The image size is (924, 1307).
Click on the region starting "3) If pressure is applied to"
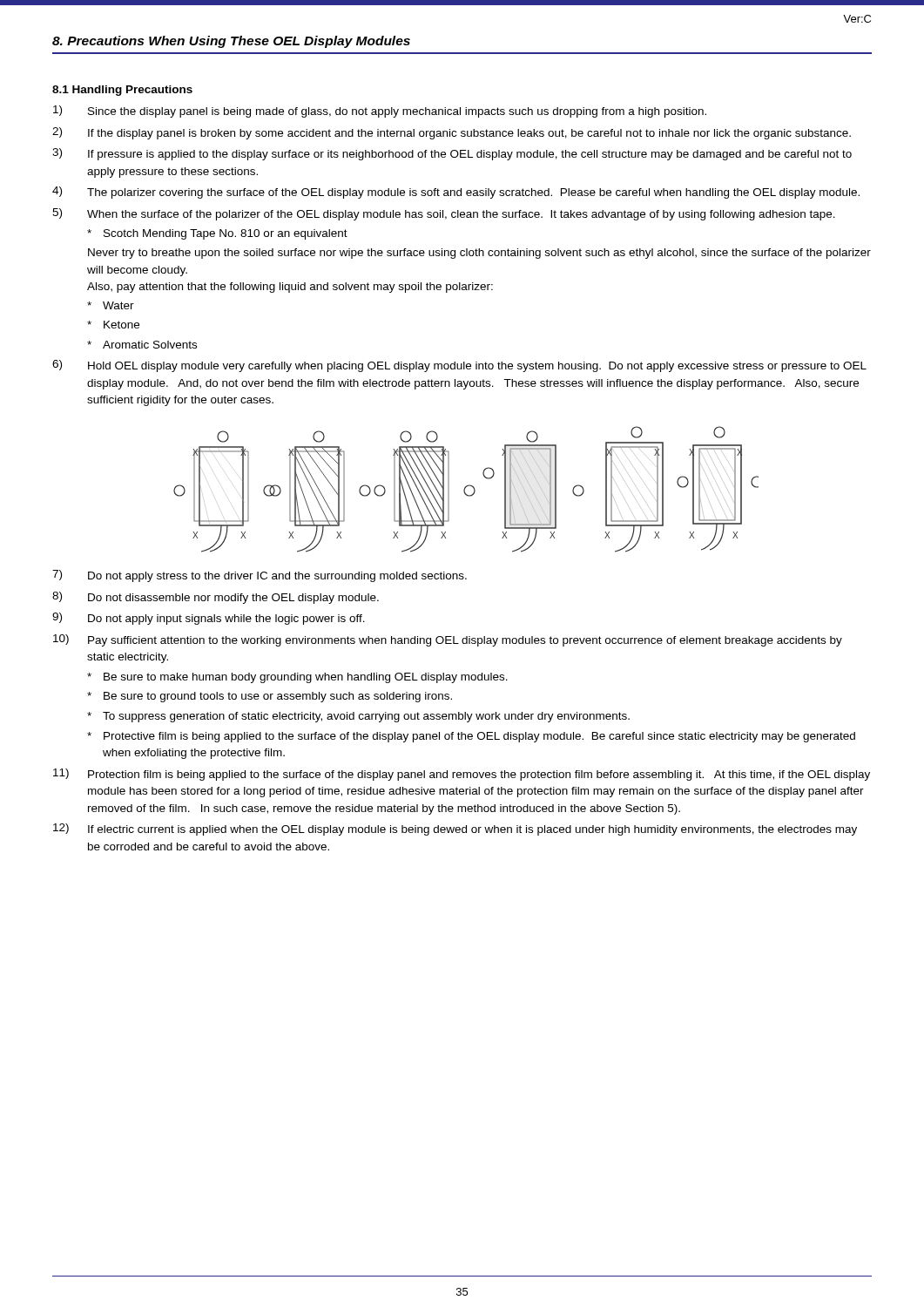pos(462,163)
